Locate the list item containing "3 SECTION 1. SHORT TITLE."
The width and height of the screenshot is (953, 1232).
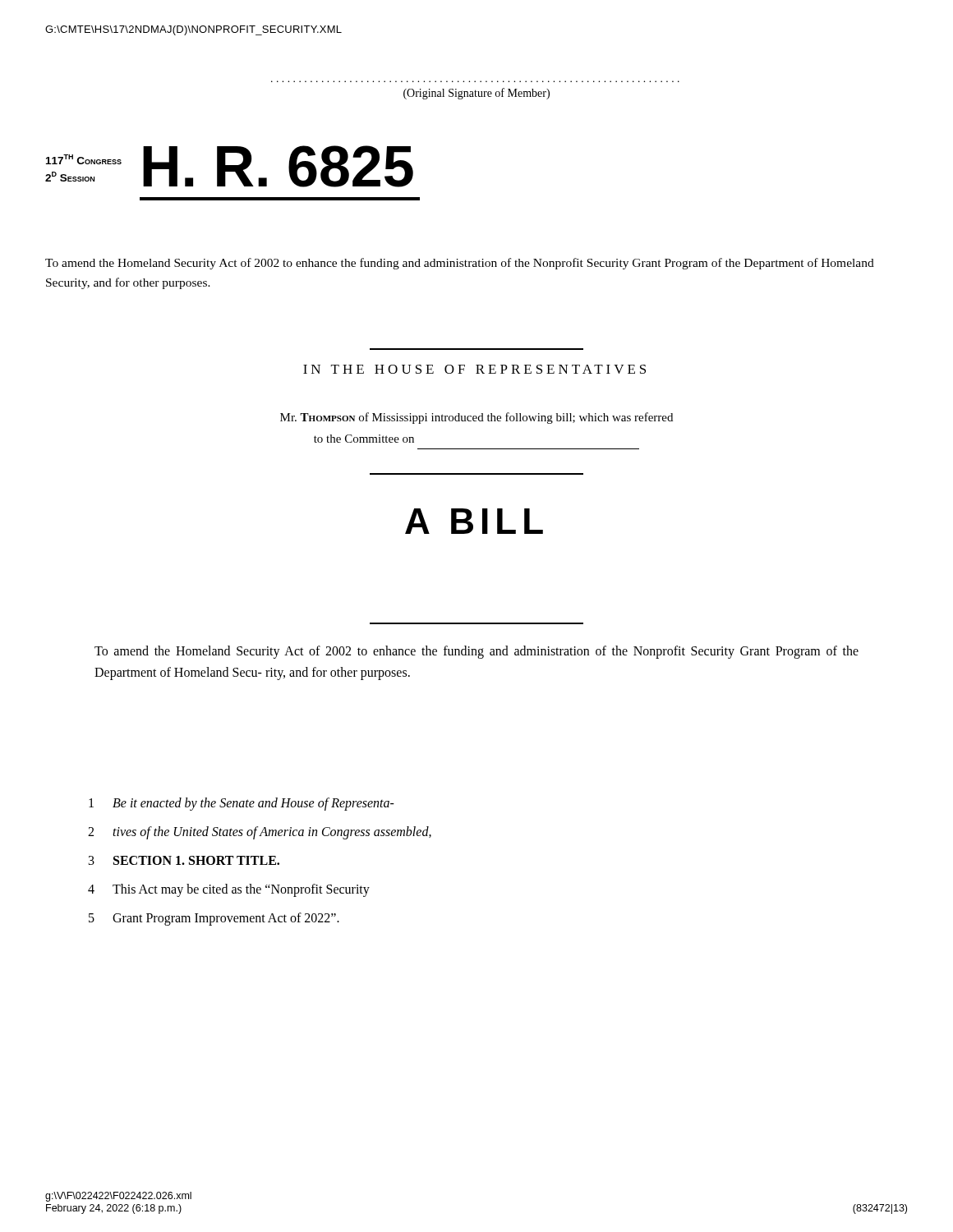point(184,860)
